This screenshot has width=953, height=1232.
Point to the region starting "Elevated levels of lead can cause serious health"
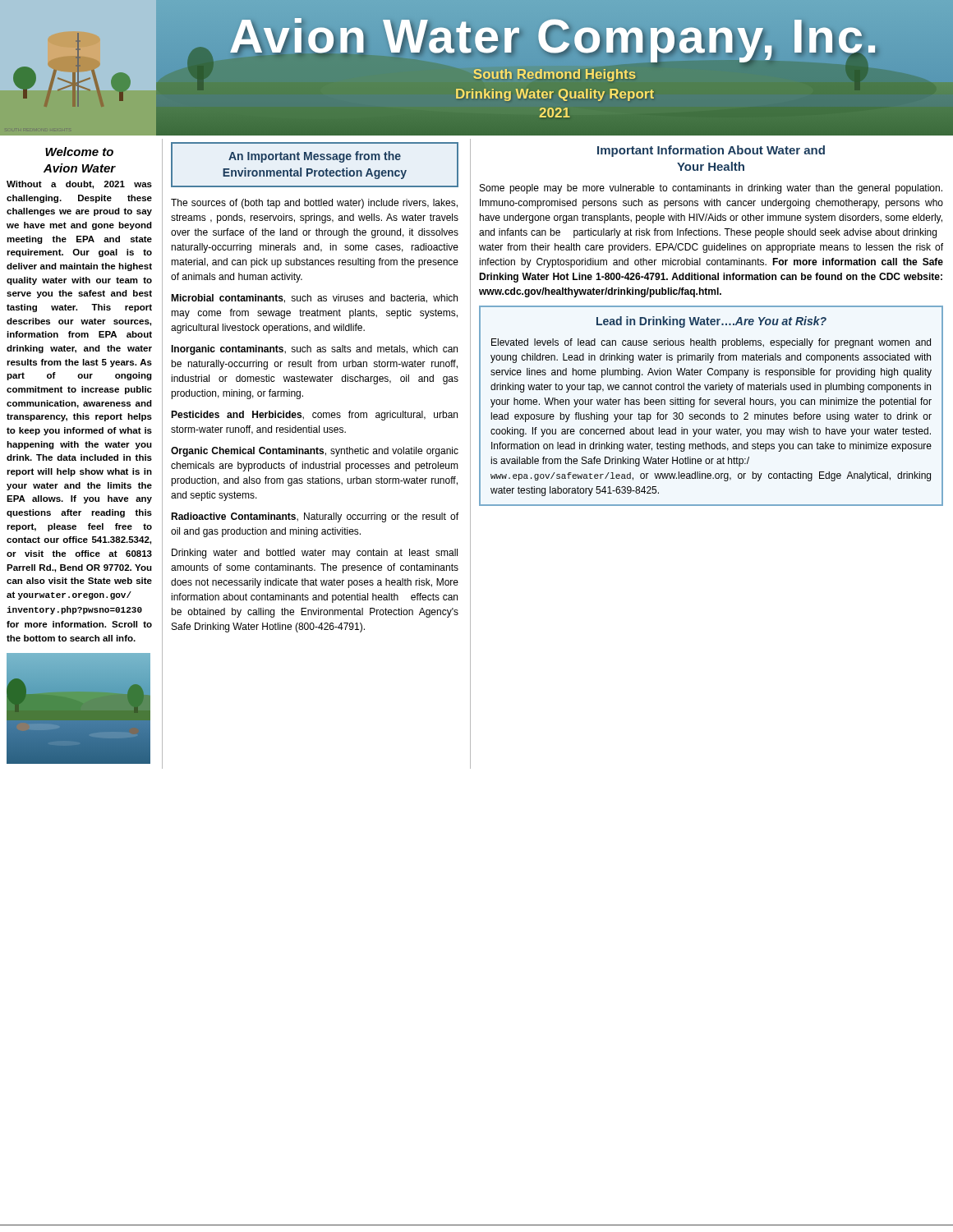coord(711,416)
